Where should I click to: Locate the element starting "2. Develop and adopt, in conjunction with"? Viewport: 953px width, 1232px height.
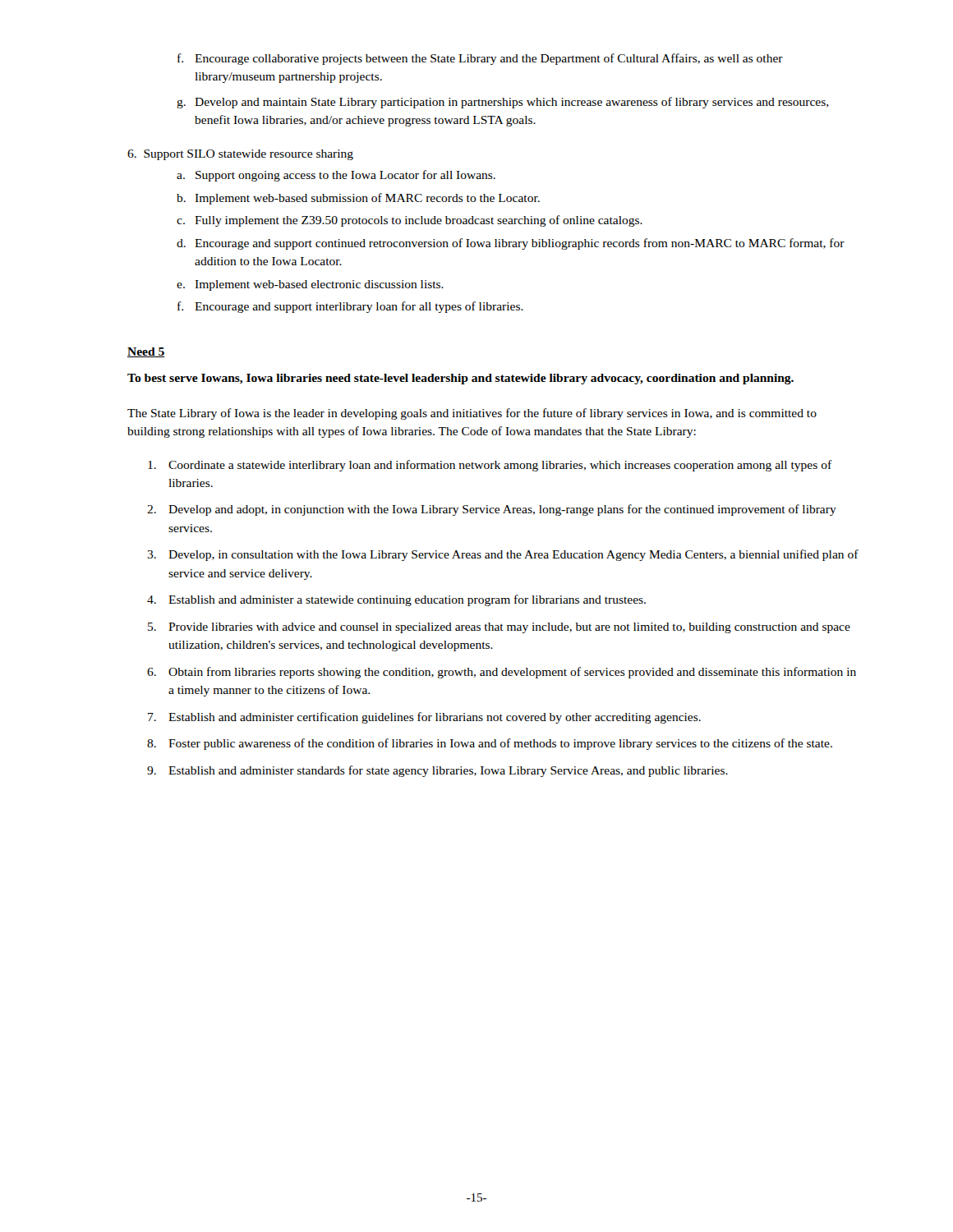(503, 519)
